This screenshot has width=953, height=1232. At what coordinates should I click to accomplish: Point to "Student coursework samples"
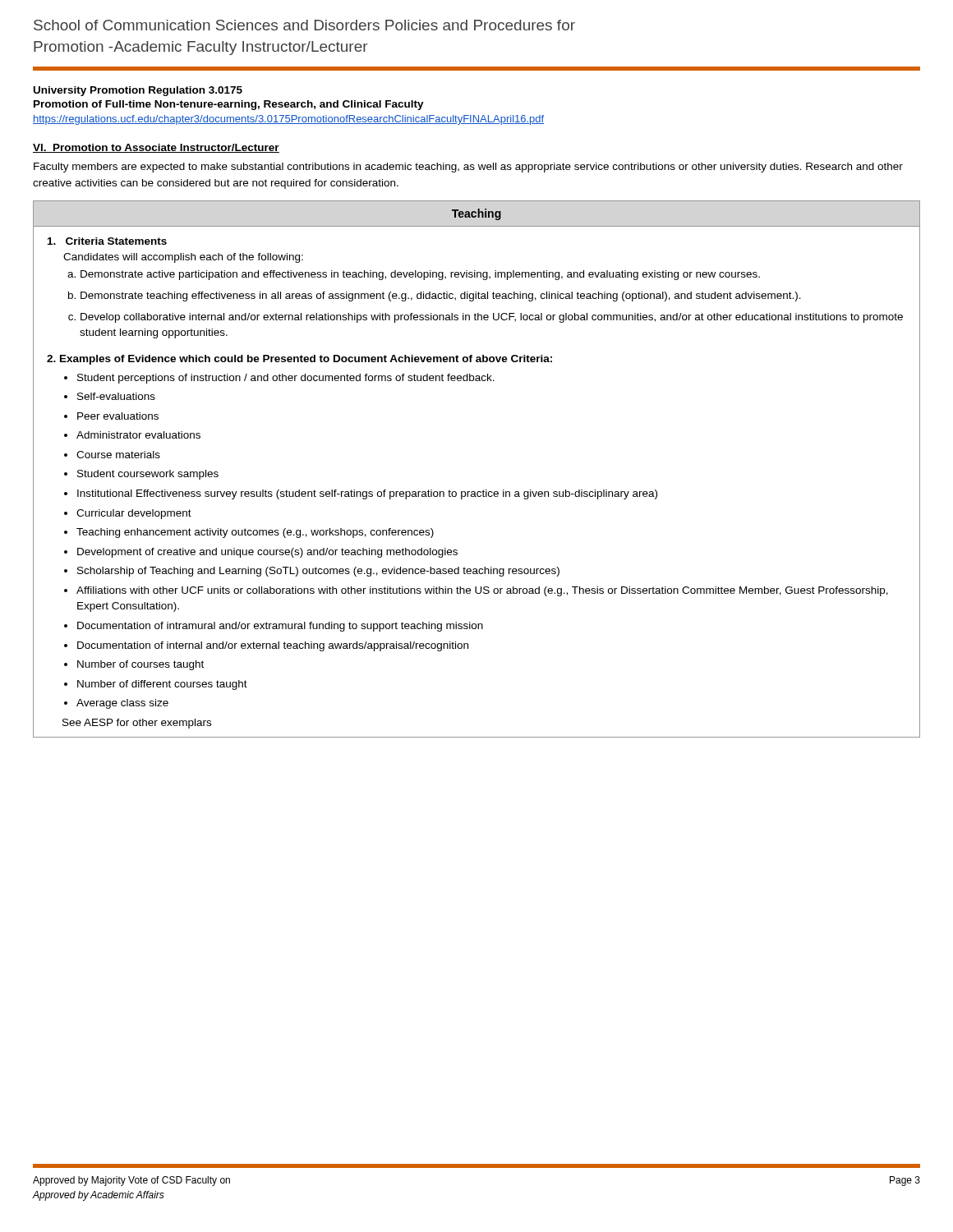148,474
